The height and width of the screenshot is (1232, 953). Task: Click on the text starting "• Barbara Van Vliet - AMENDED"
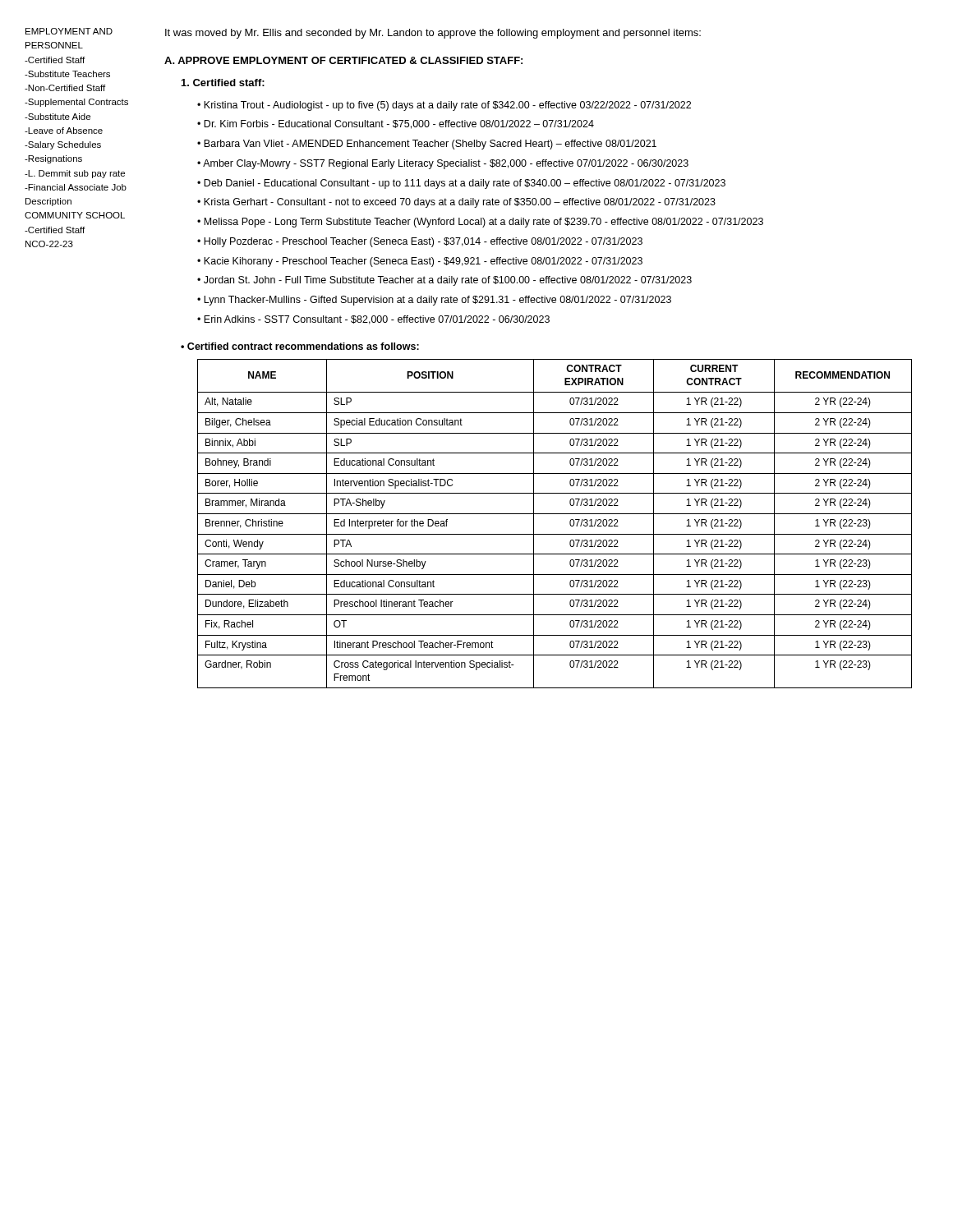click(x=427, y=144)
